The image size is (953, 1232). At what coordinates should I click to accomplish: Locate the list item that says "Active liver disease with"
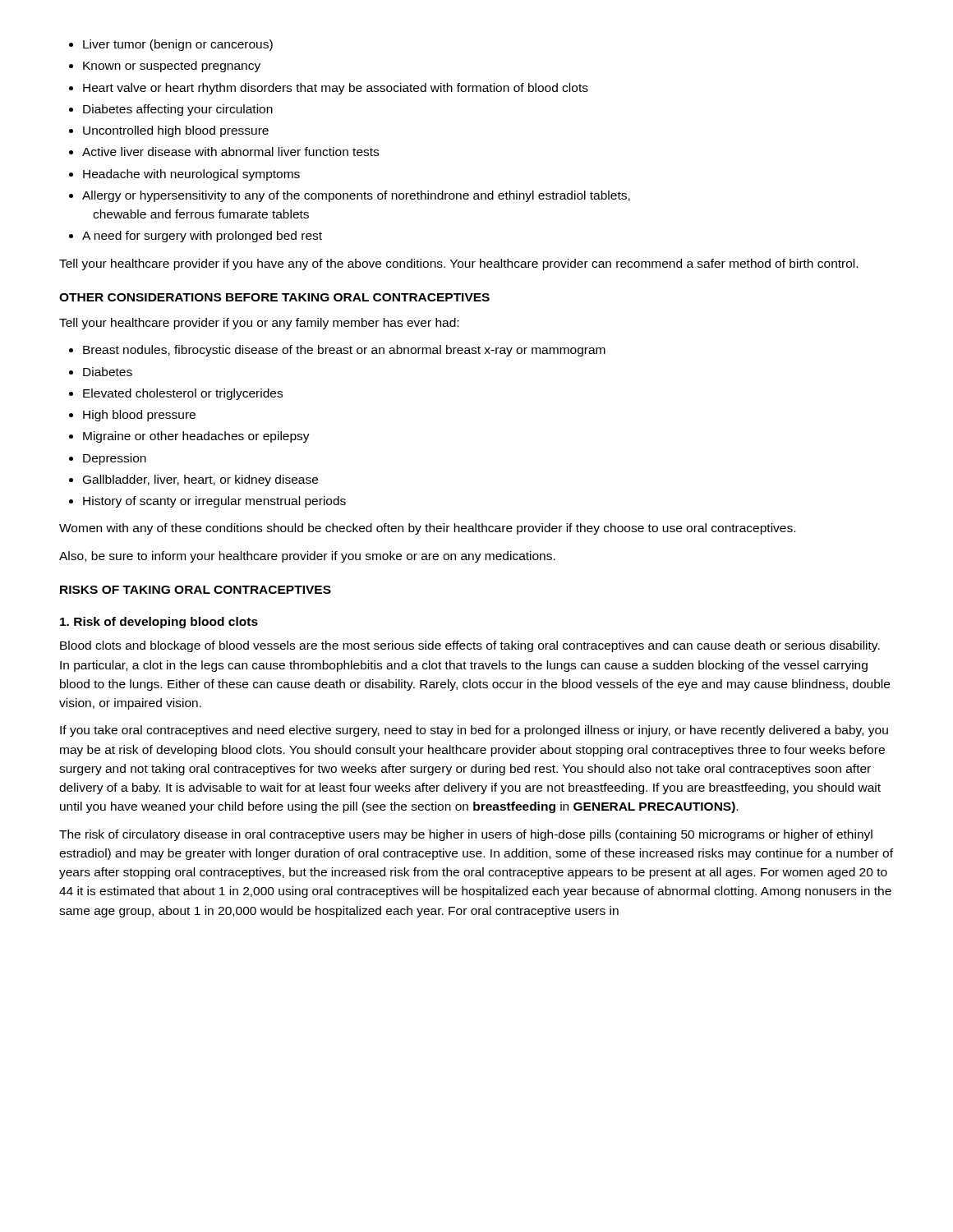(230, 152)
